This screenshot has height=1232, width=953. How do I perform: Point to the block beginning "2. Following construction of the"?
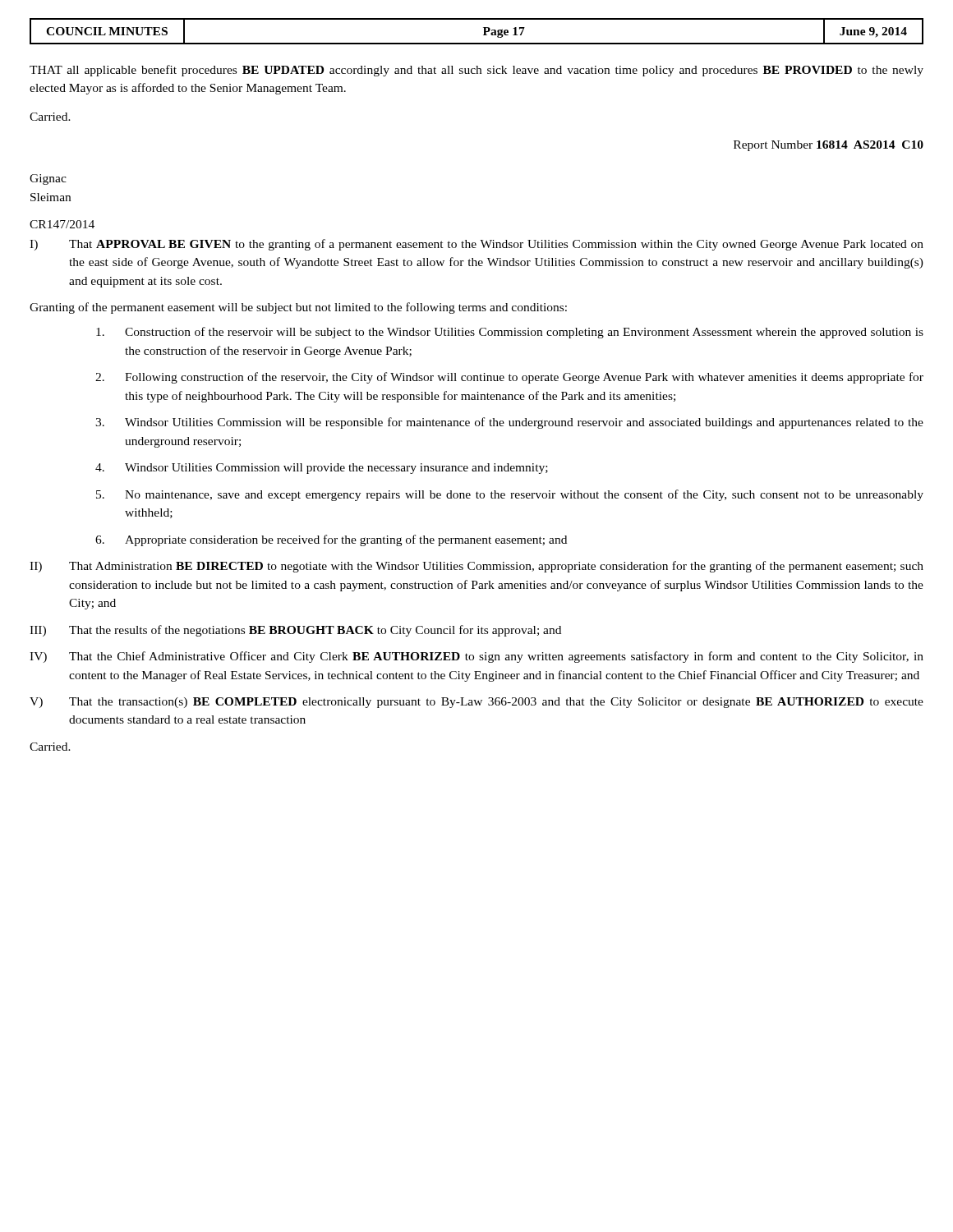click(509, 387)
